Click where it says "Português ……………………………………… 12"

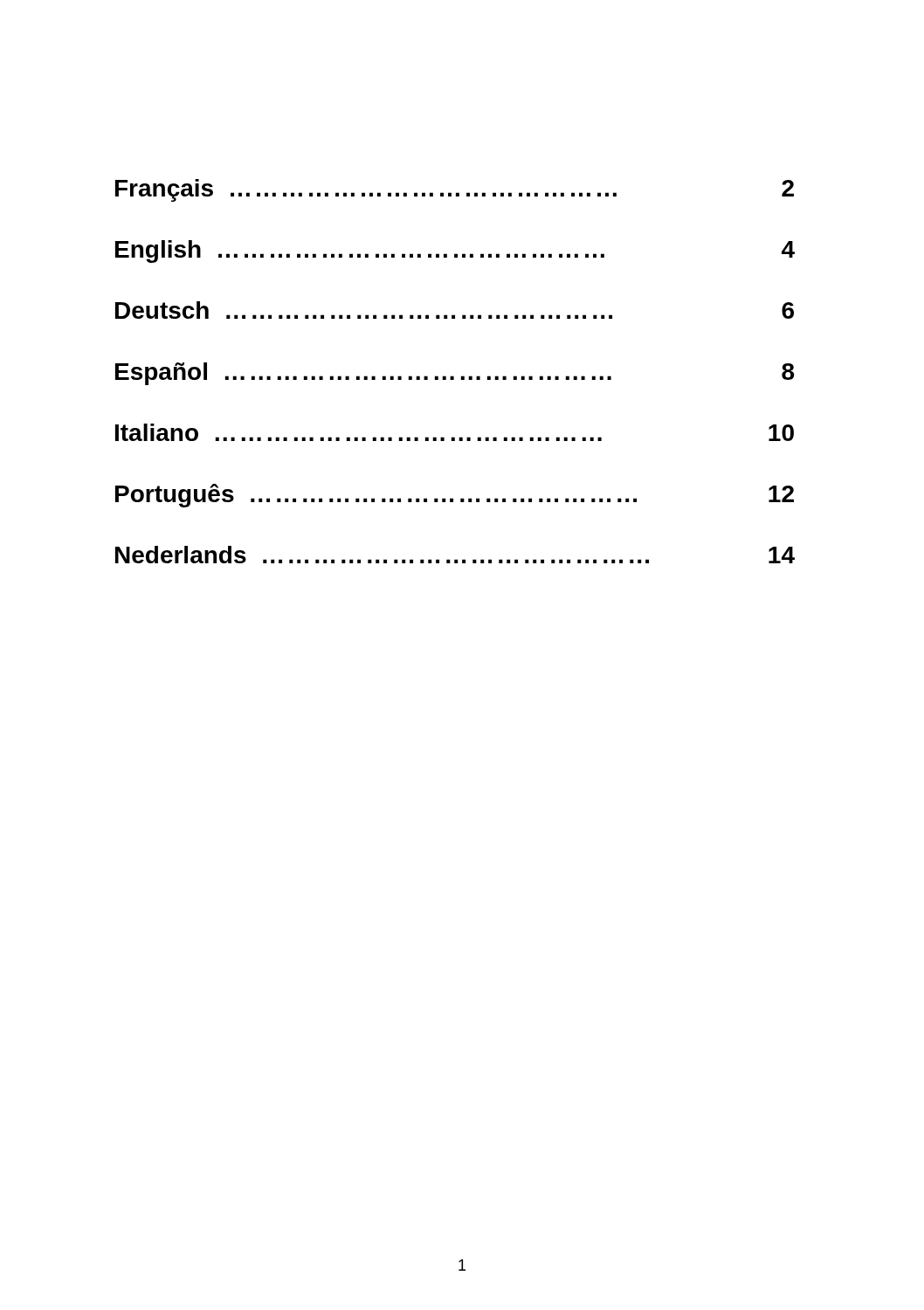tap(454, 494)
